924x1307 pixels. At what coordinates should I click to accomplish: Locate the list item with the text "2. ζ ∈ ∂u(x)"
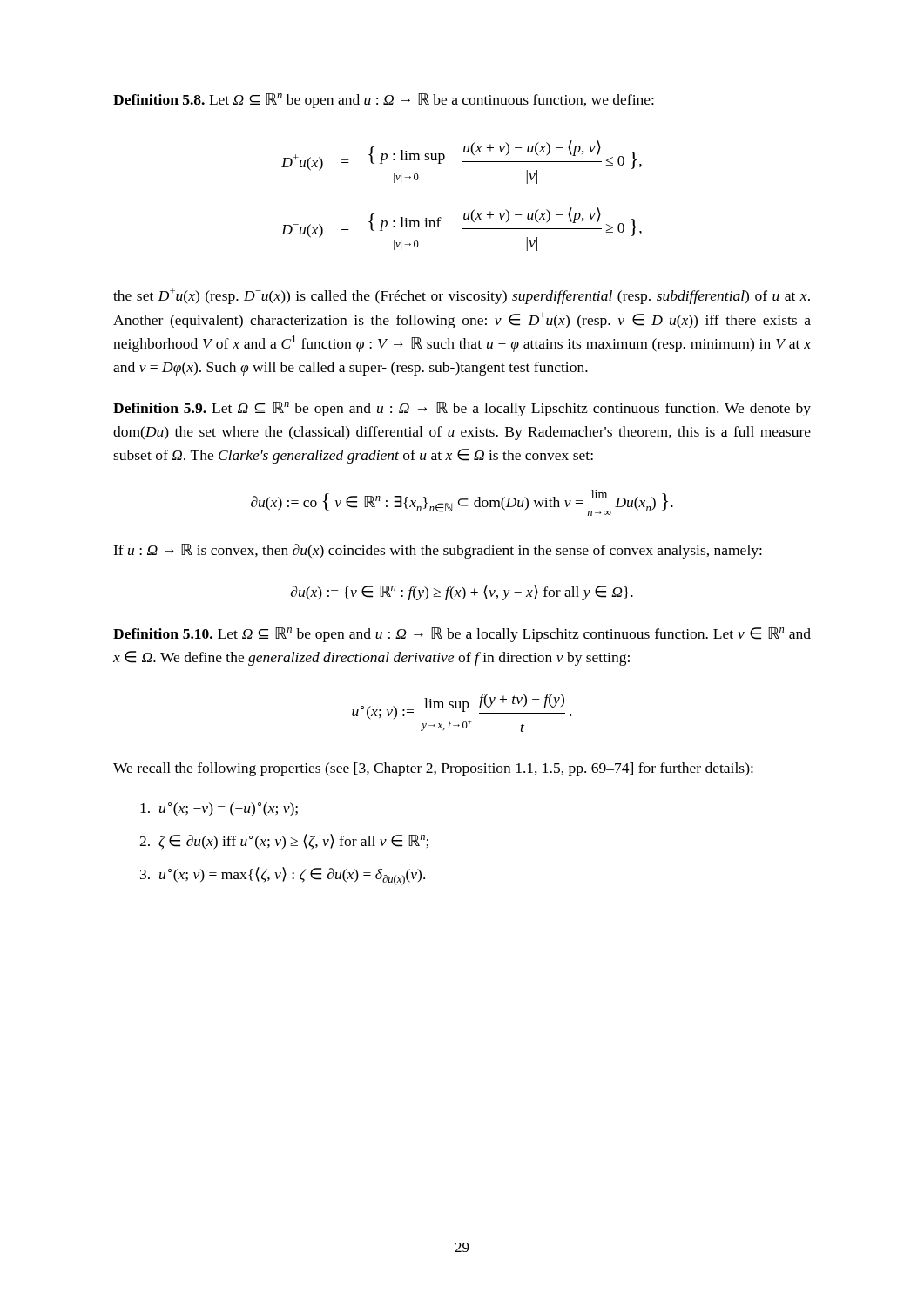[285, 840]
